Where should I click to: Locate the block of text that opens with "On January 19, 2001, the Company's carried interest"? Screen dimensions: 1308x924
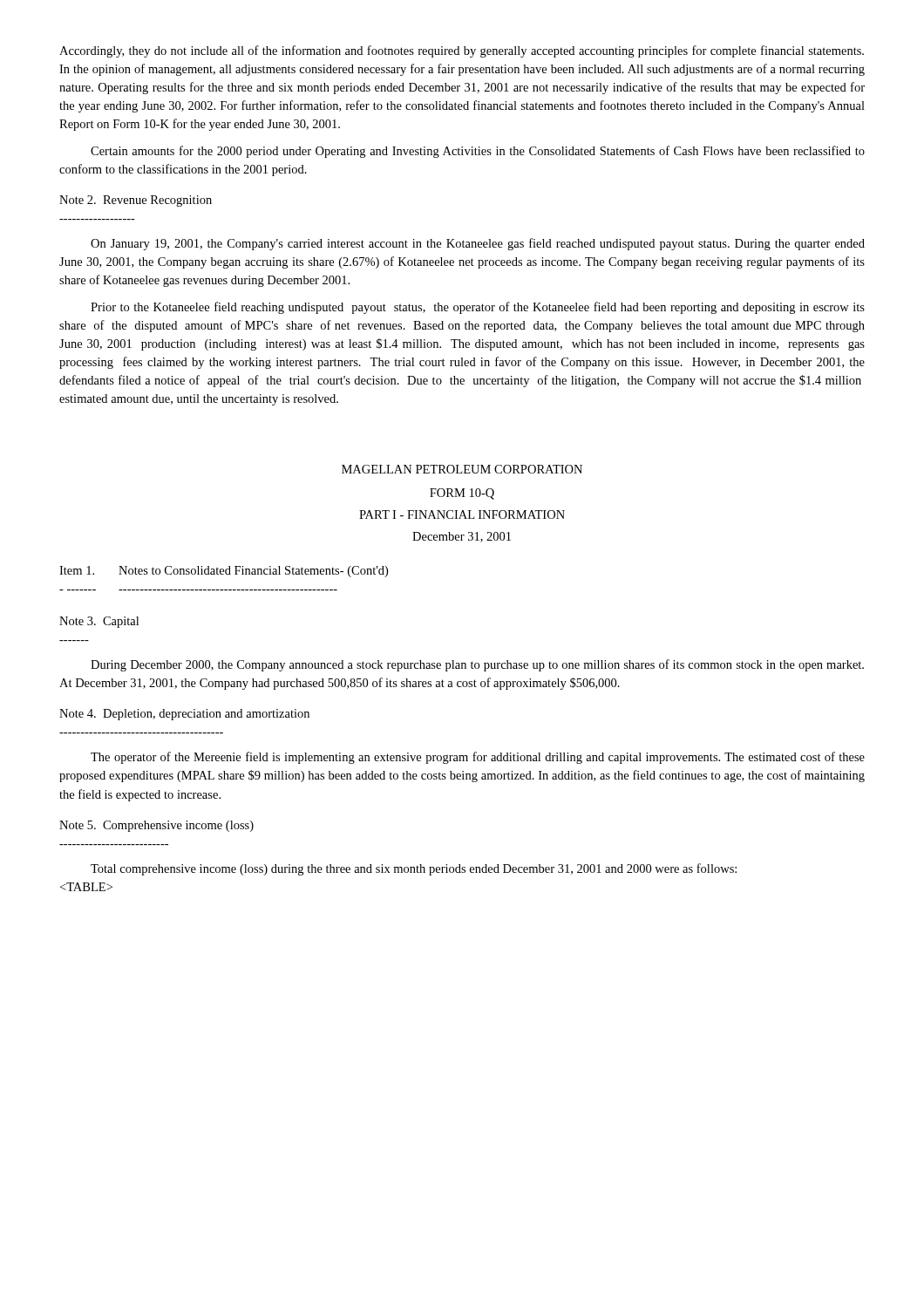click(x=462, y=262)
